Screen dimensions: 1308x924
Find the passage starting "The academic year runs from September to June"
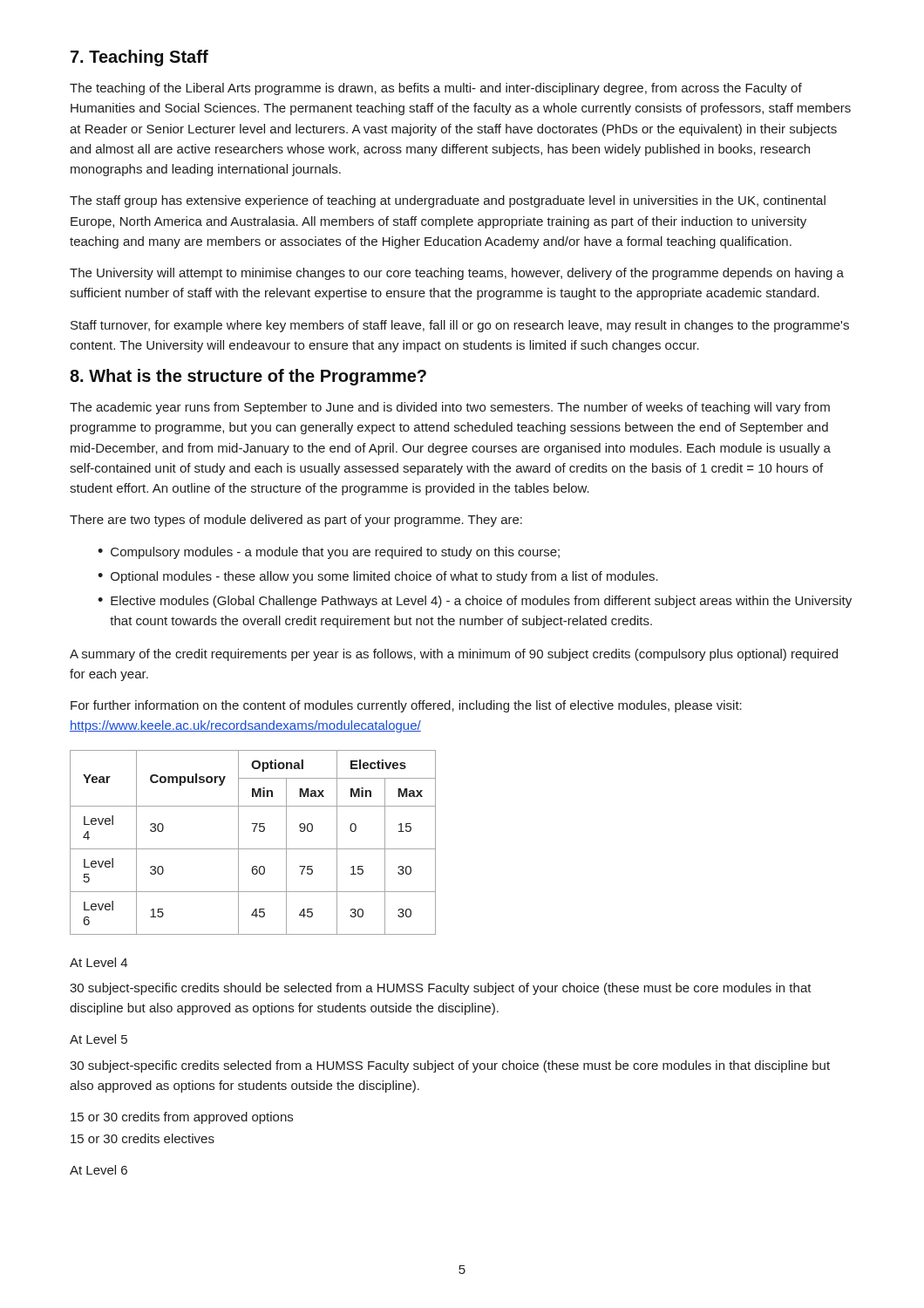pyautogui.click(x=462, y=447)
